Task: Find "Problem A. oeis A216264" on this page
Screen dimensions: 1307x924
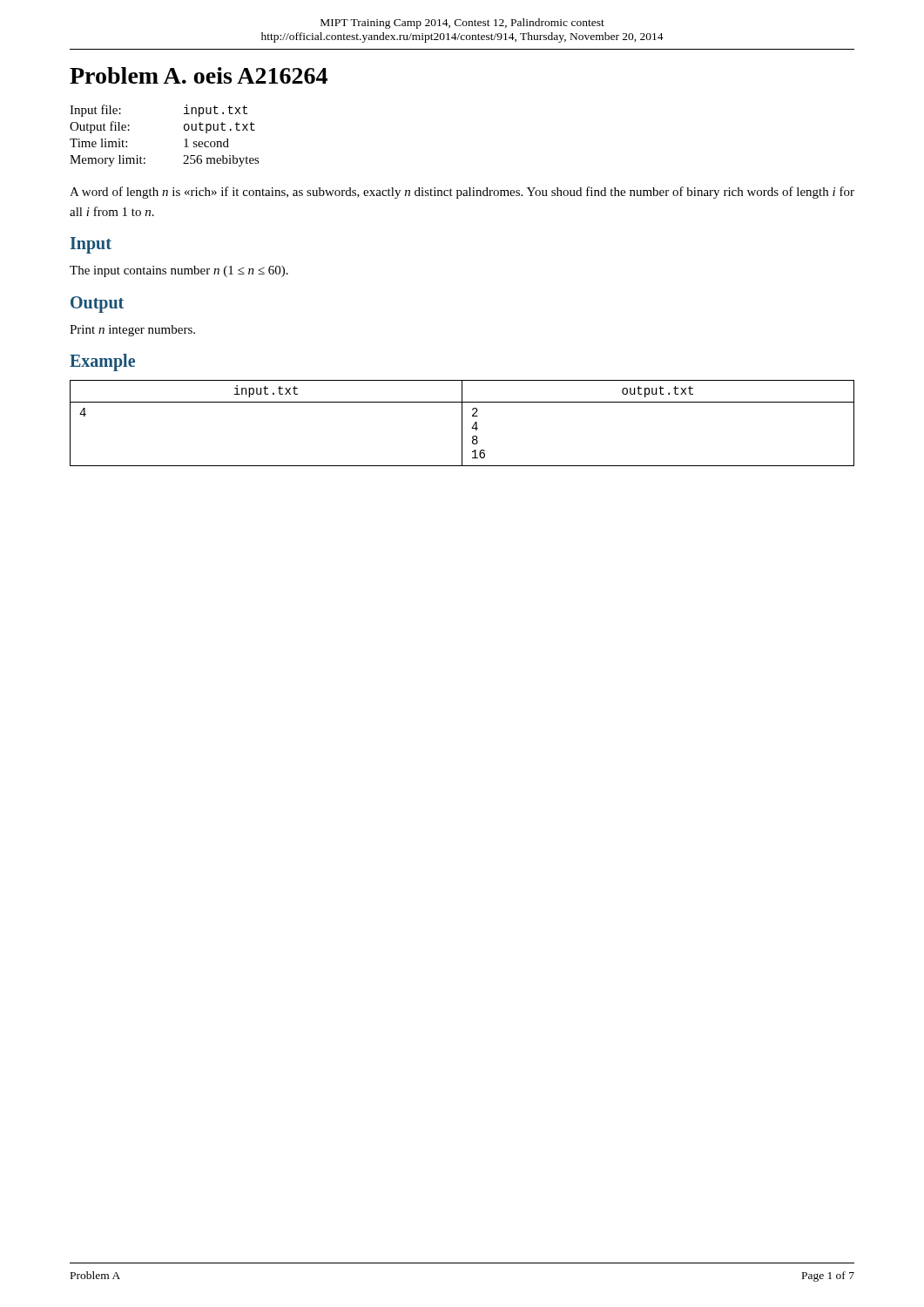Action: point(199,75)
